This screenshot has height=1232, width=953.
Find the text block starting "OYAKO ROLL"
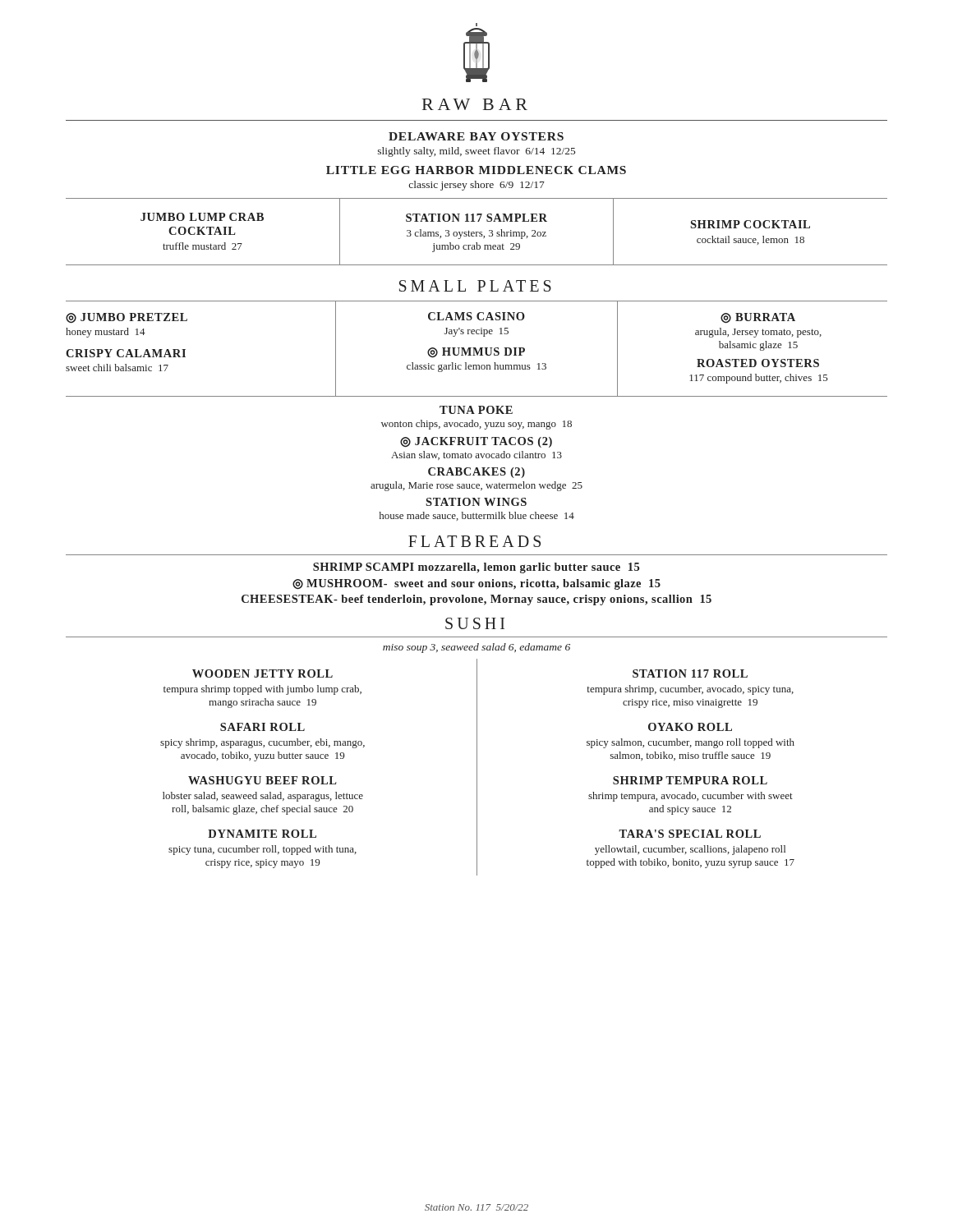pyautogui.click(x=690, y=727)
